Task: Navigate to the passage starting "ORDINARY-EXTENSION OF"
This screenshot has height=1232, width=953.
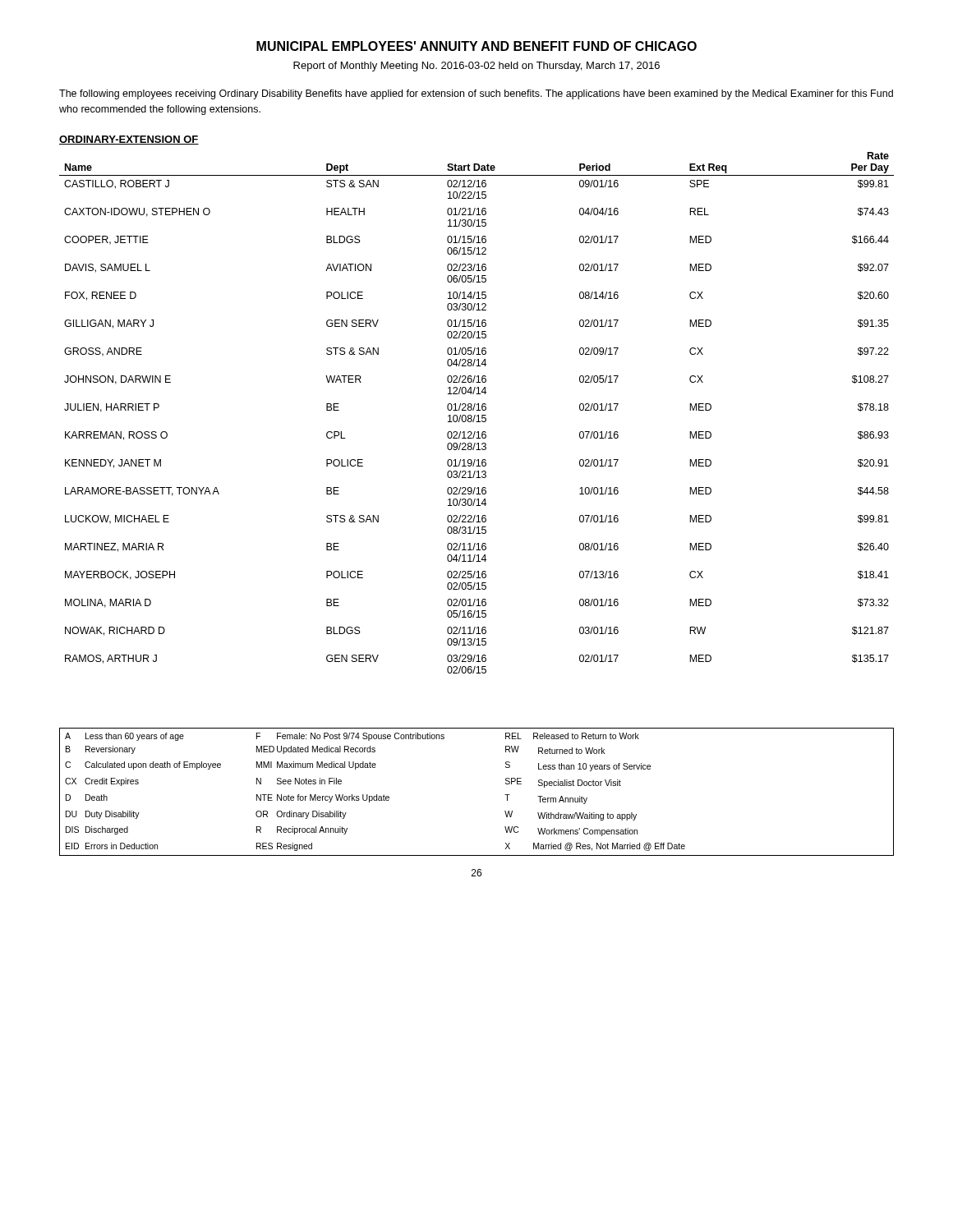Action: point(129,139)
